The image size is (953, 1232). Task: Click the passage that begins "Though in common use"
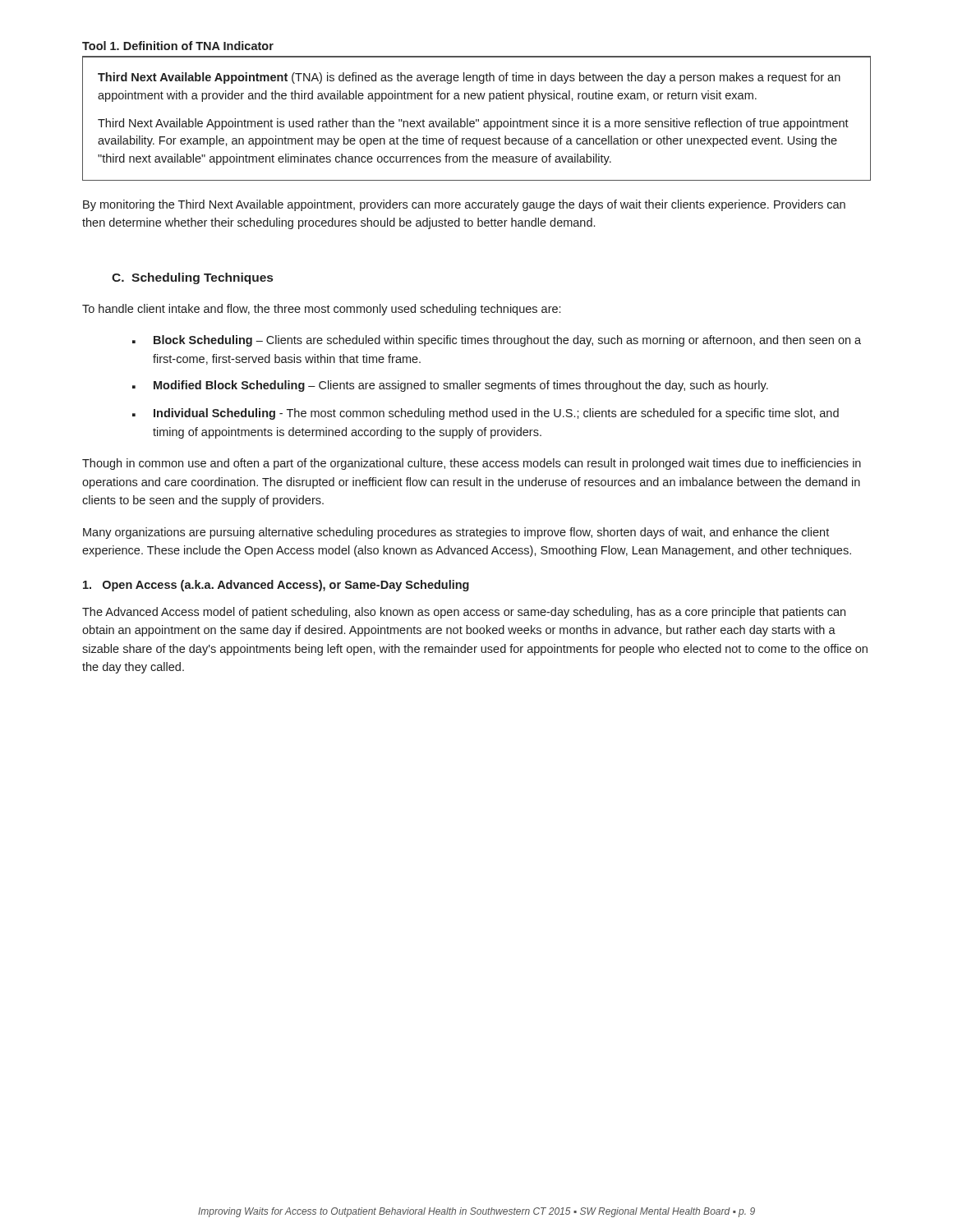[472, 482]
